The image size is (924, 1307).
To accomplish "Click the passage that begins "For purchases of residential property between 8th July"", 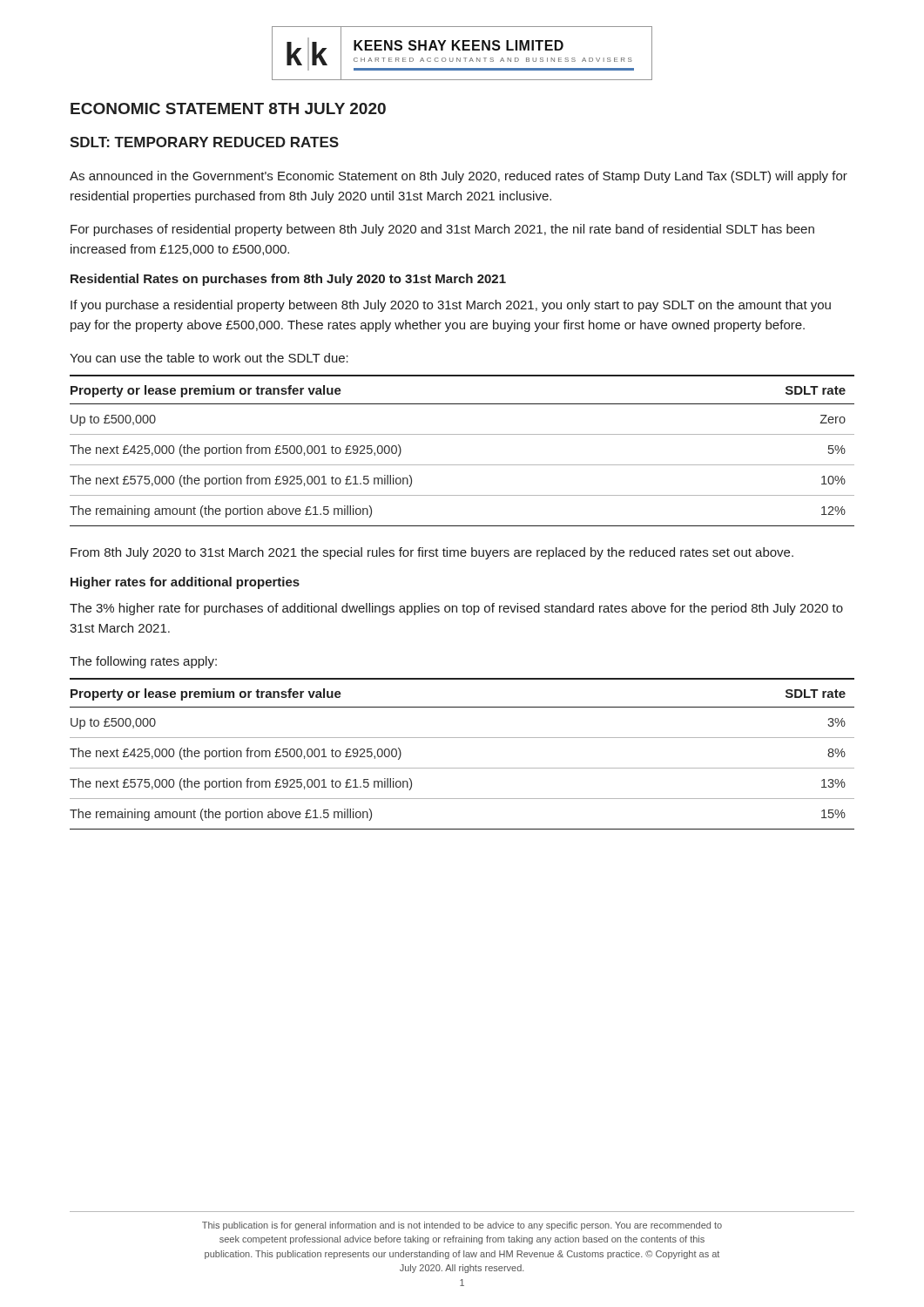I will [442, 238].
